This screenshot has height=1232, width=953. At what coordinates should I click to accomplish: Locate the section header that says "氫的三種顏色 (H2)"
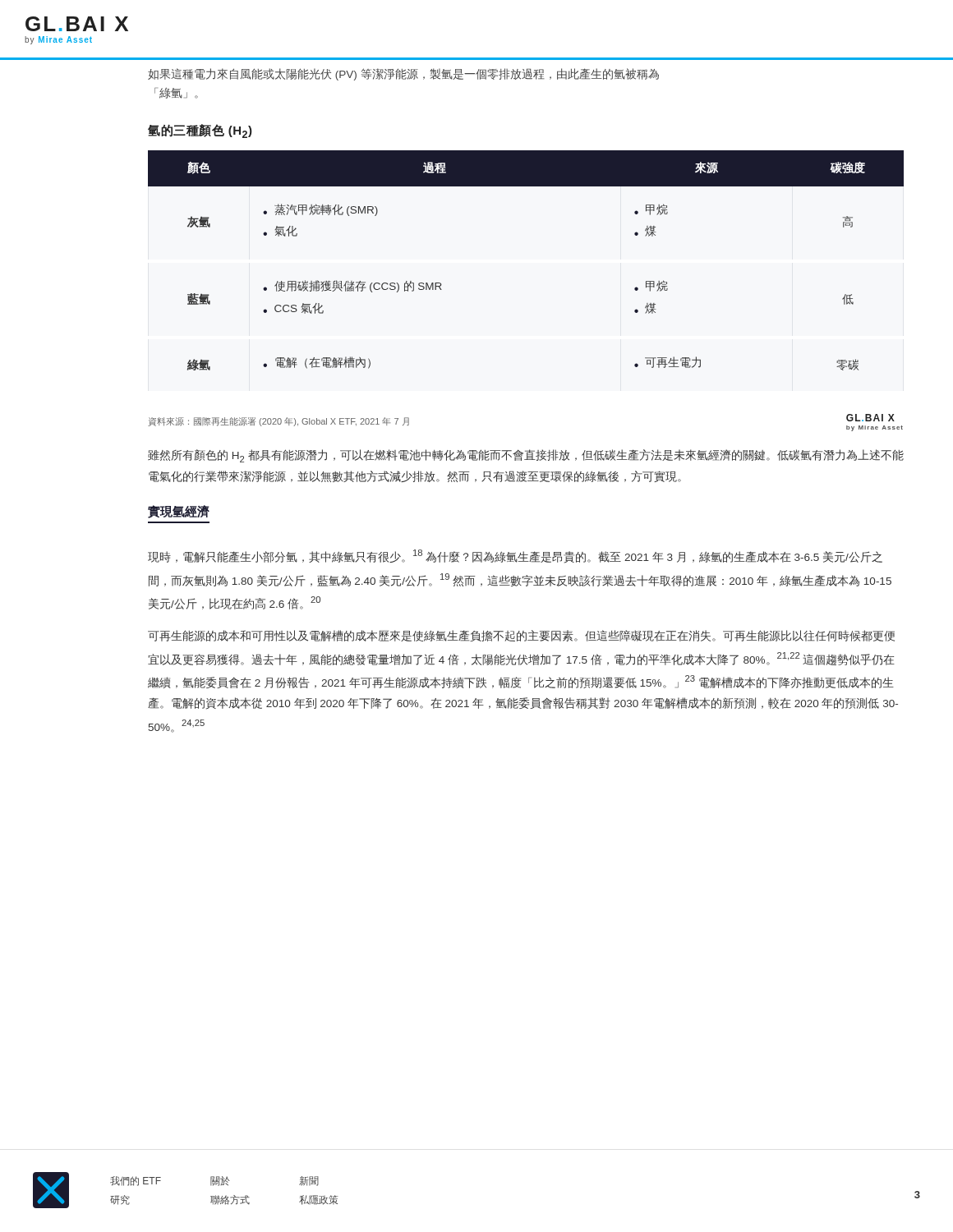pos(200,132)
